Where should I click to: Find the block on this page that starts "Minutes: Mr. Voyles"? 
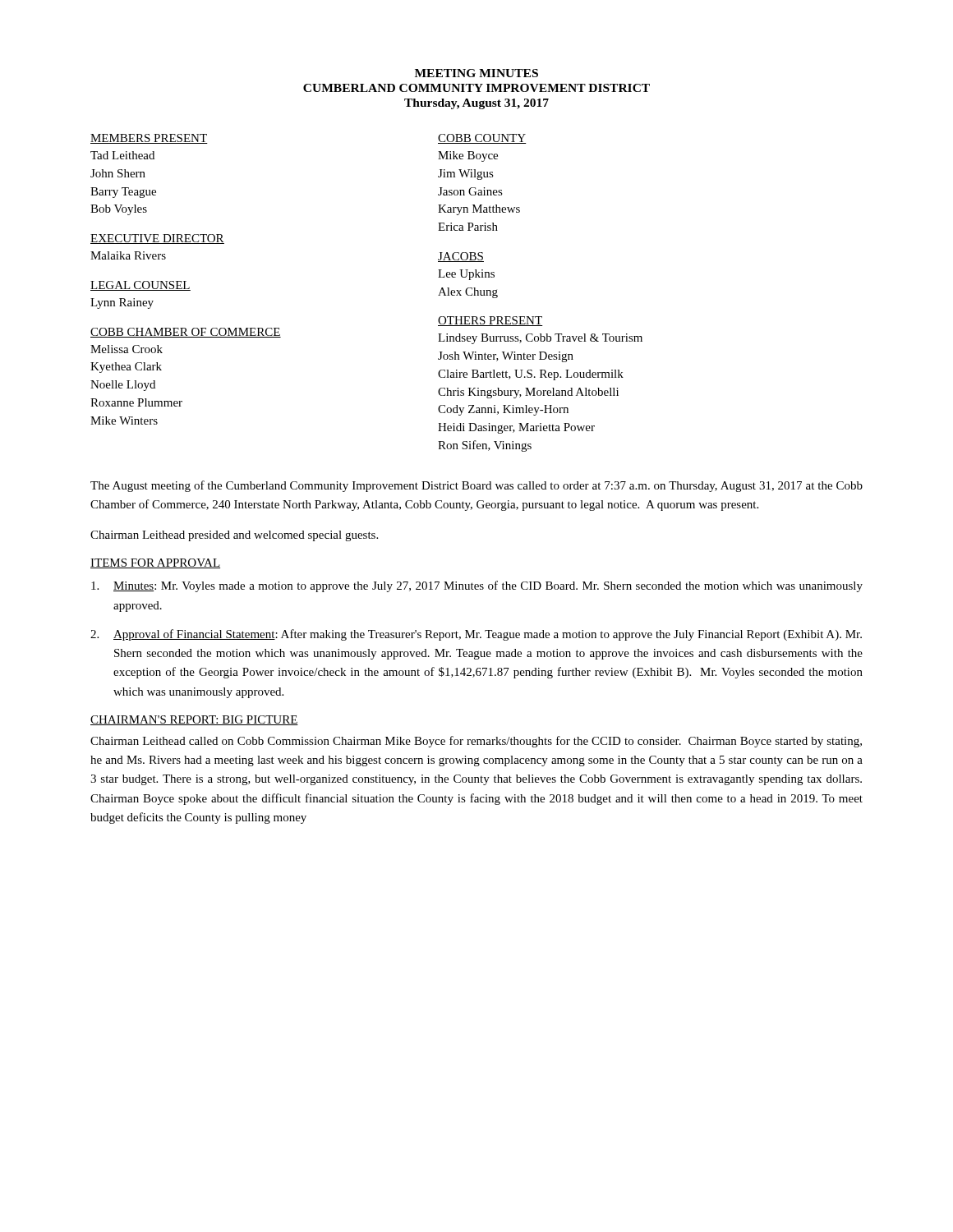476,596
